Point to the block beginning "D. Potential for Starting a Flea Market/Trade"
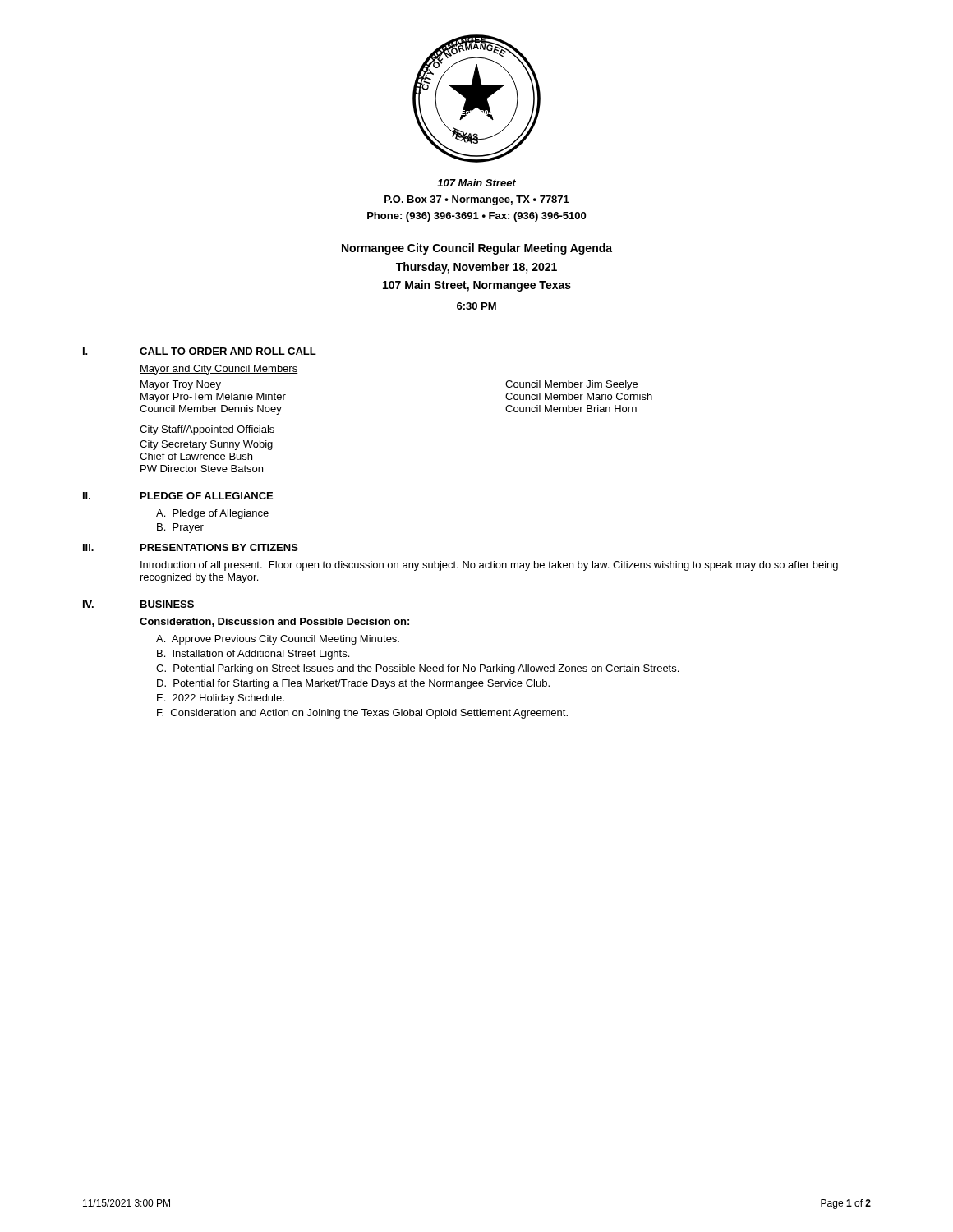The height and width of the screenshot is (1232, 953). pyautogui.click(x=353, y=683)
